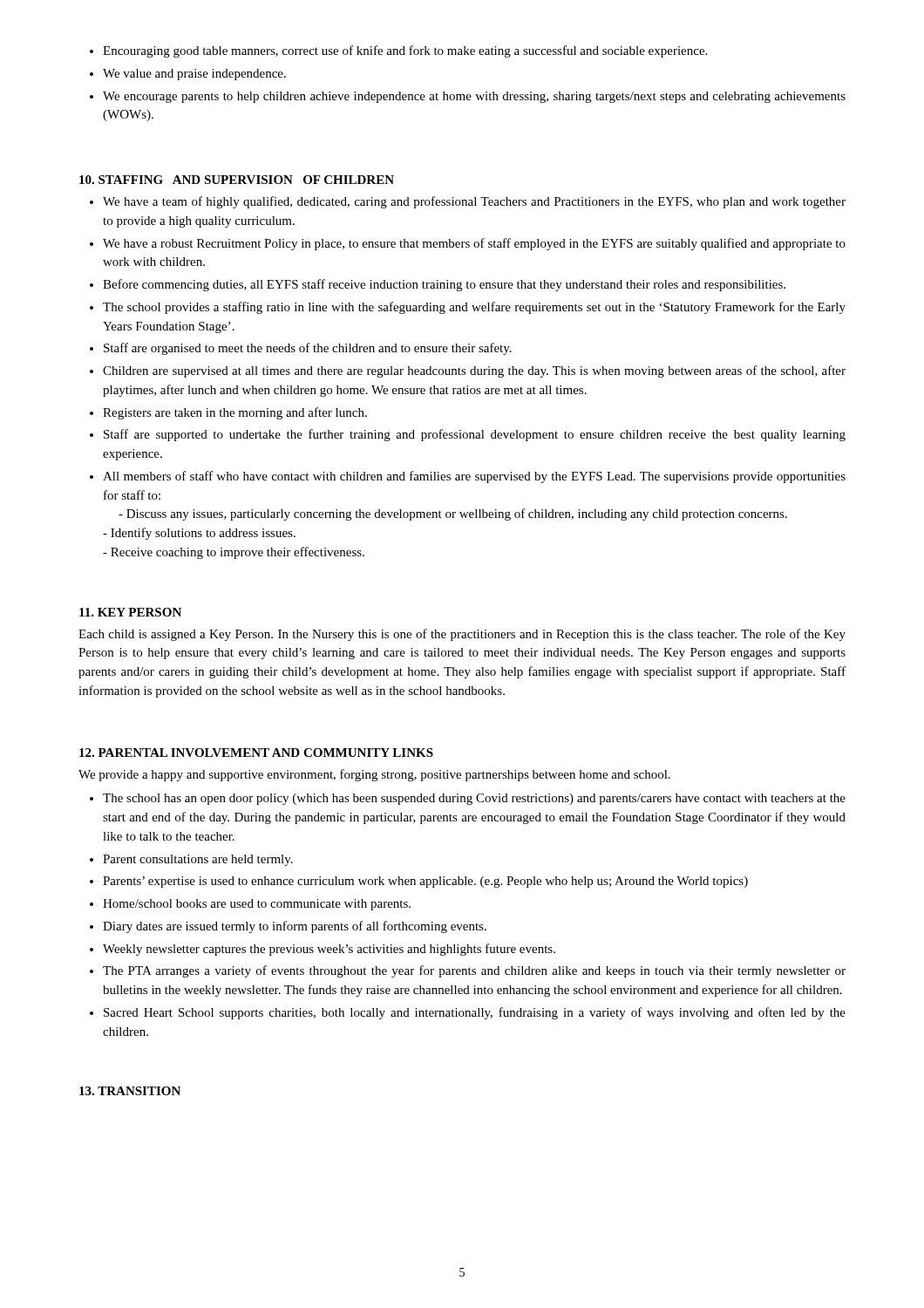The image size is (924, 1308).
Task: Find the text starting "The school provides"
Action: [474, 317]
